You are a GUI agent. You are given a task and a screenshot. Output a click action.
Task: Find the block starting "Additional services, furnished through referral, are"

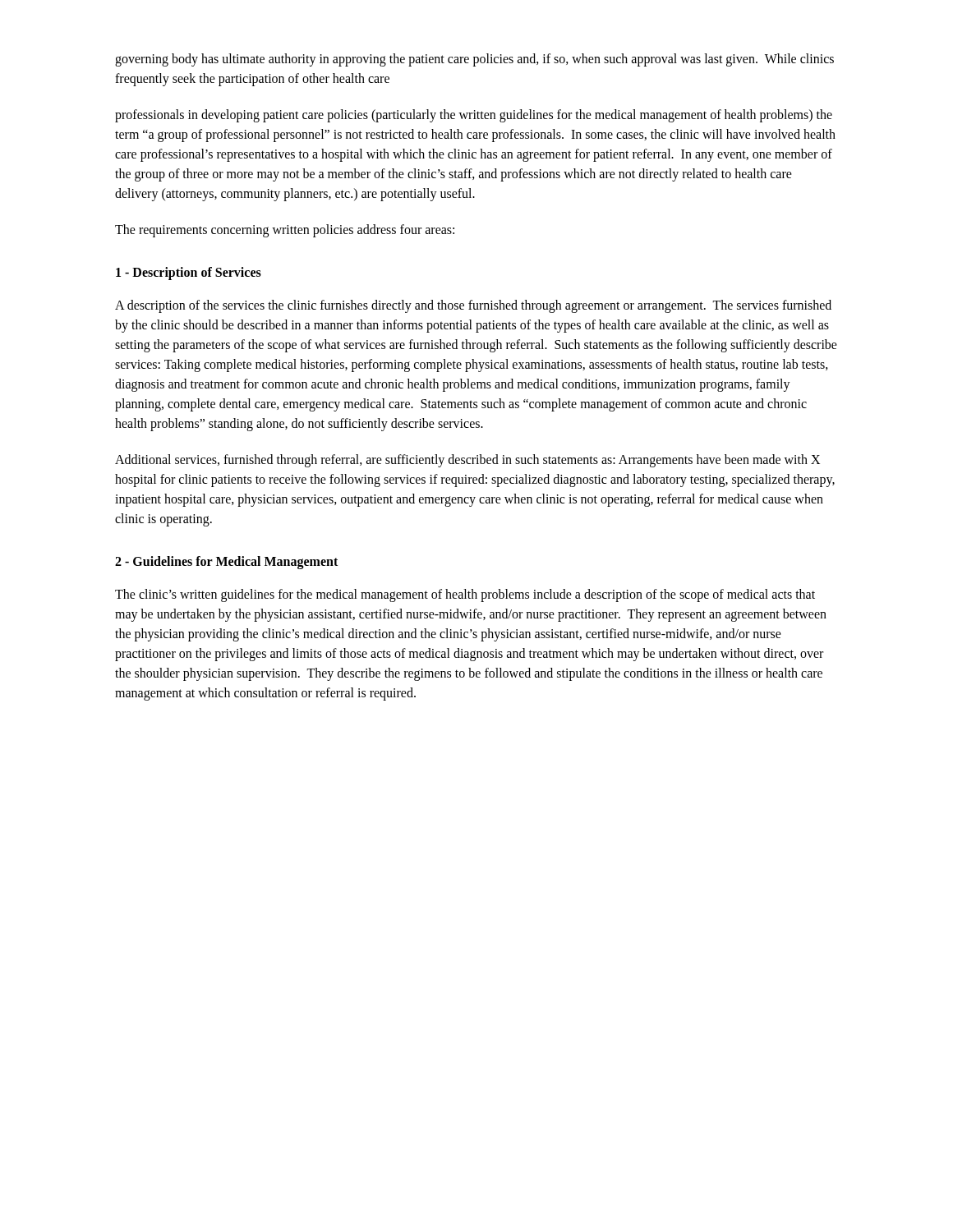[x=475, y=489]
